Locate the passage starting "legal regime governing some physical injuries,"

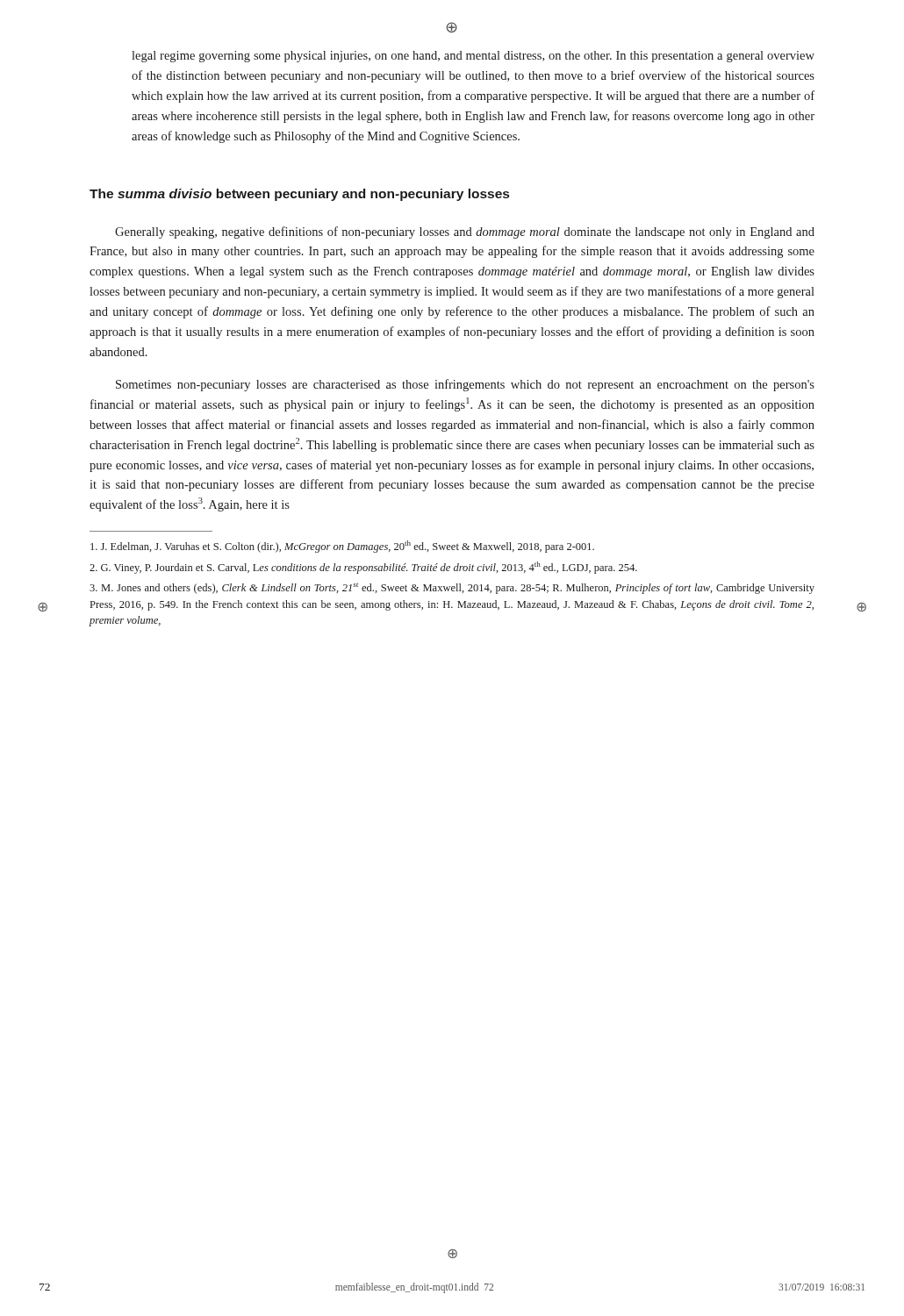click(473, 96)
